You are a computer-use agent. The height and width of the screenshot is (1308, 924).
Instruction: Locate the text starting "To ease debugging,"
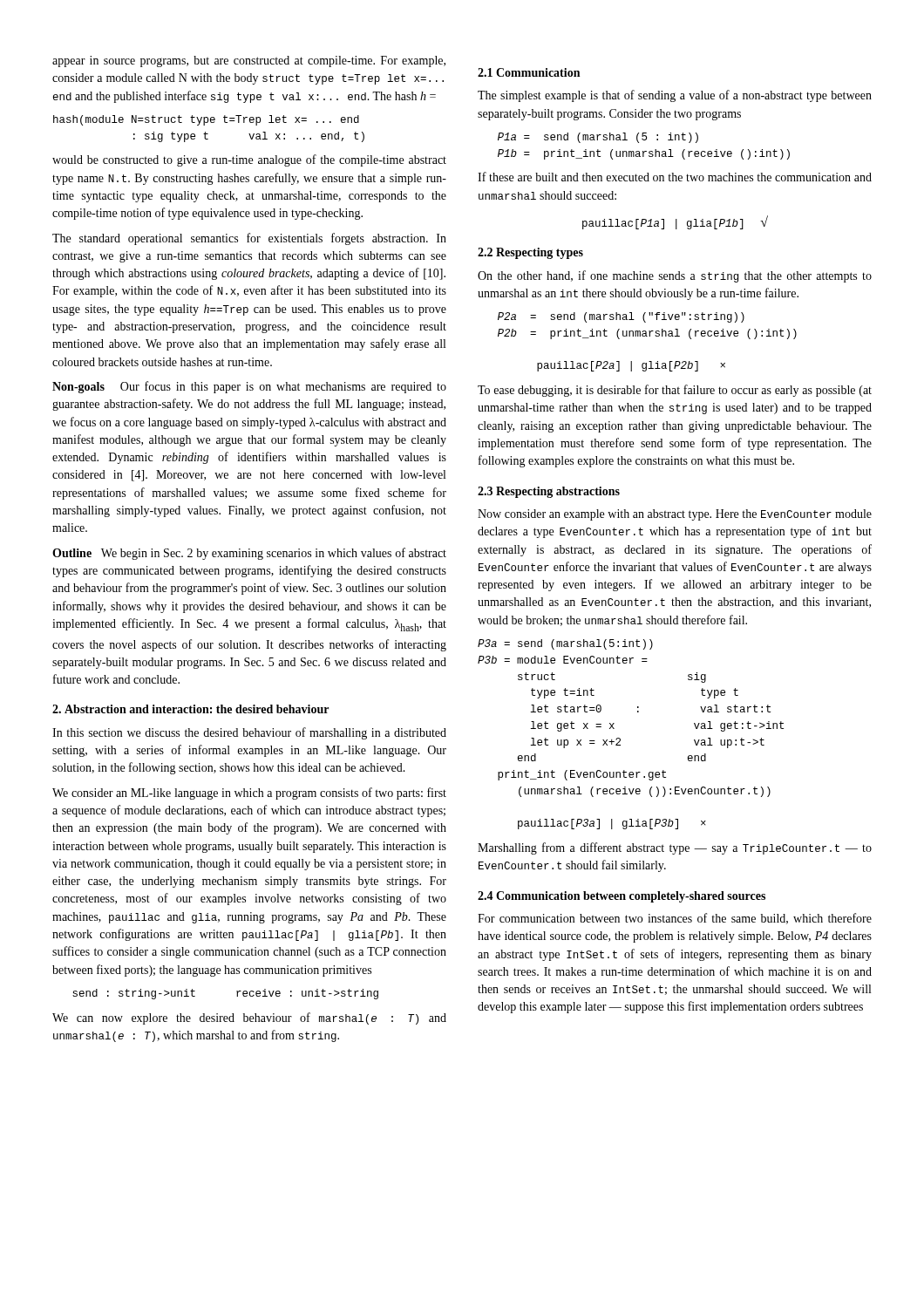675,426
